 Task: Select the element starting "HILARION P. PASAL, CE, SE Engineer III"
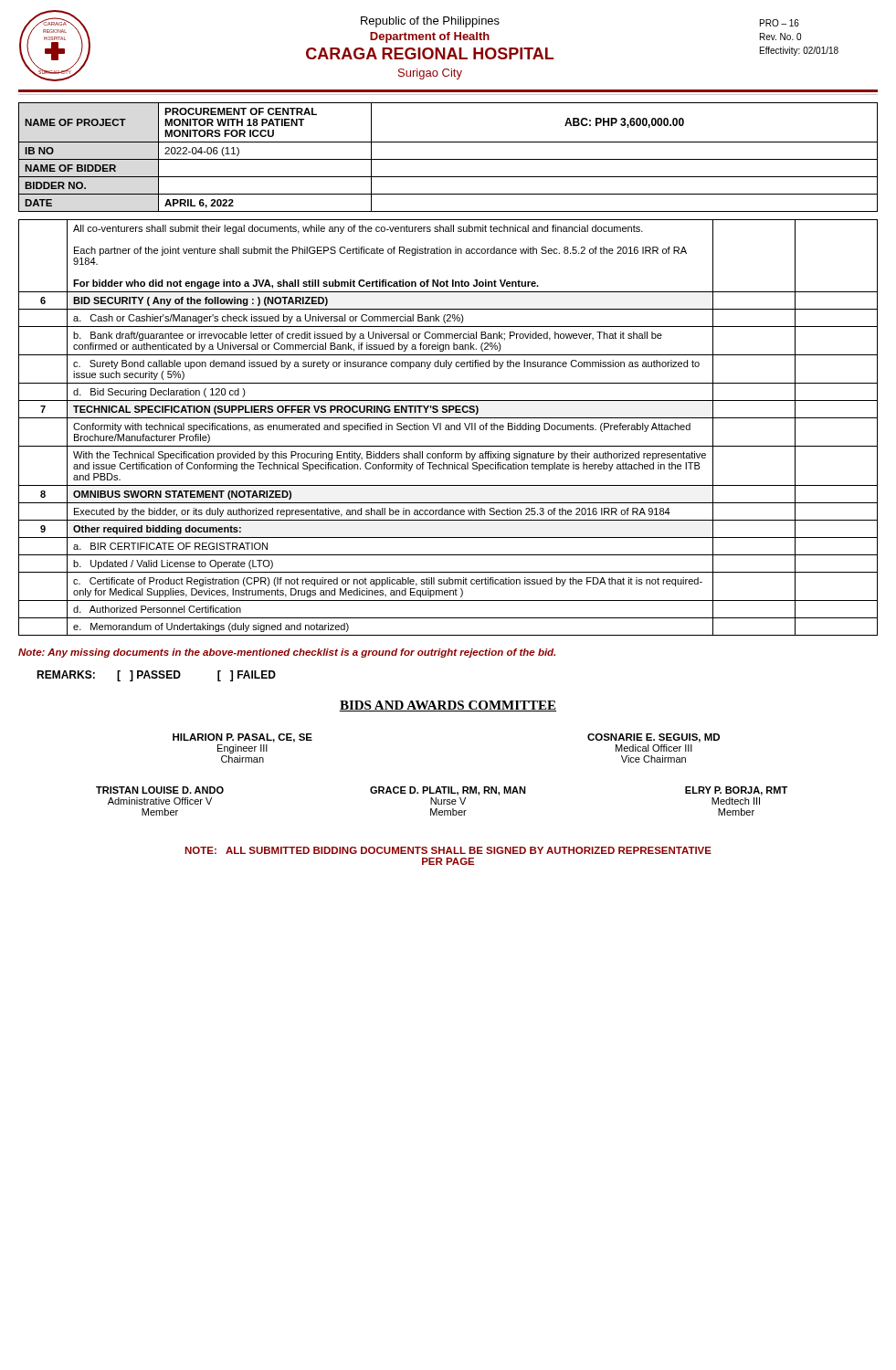[242, 748]
